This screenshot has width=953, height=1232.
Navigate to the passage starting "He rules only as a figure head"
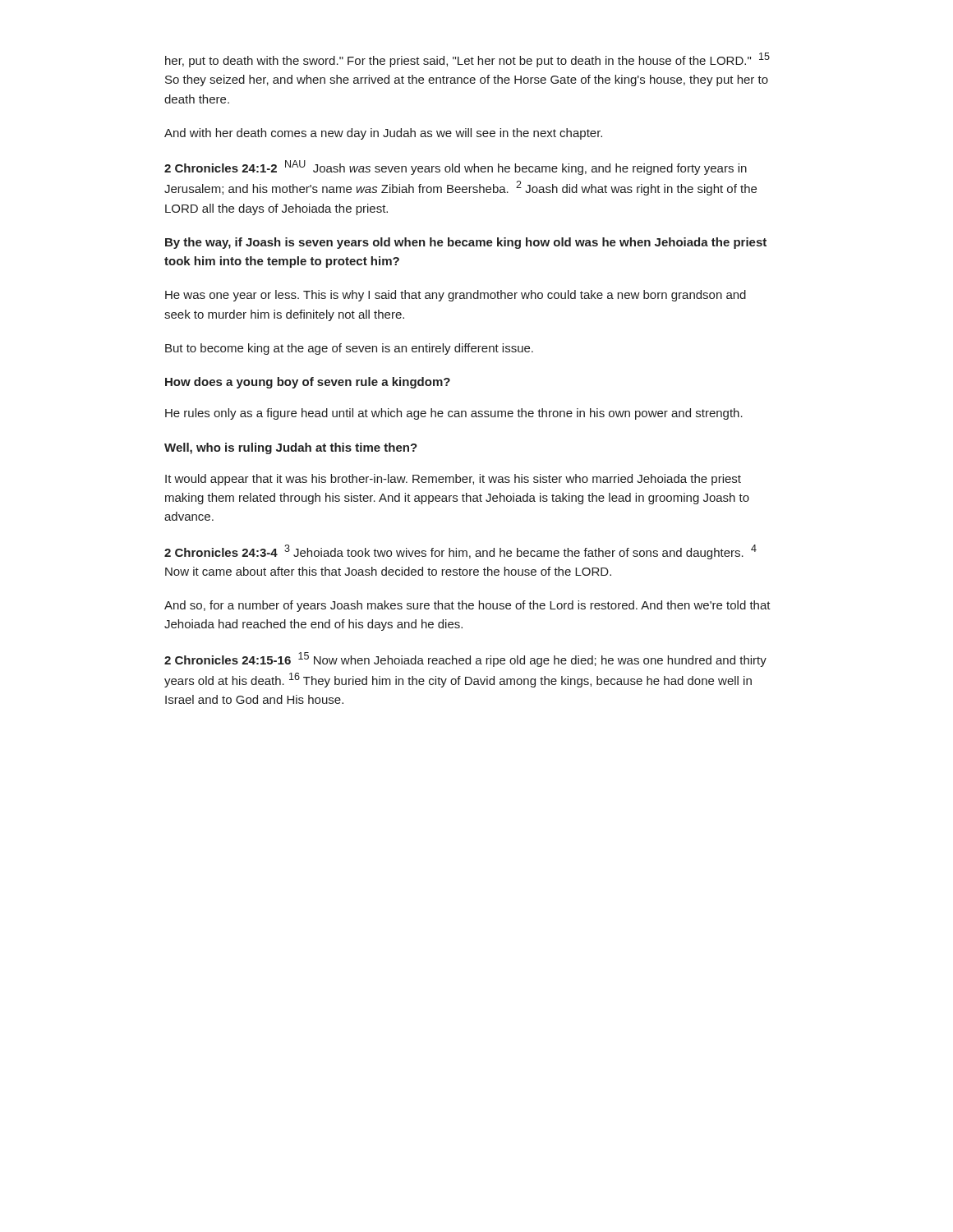[x=468, y=413]
